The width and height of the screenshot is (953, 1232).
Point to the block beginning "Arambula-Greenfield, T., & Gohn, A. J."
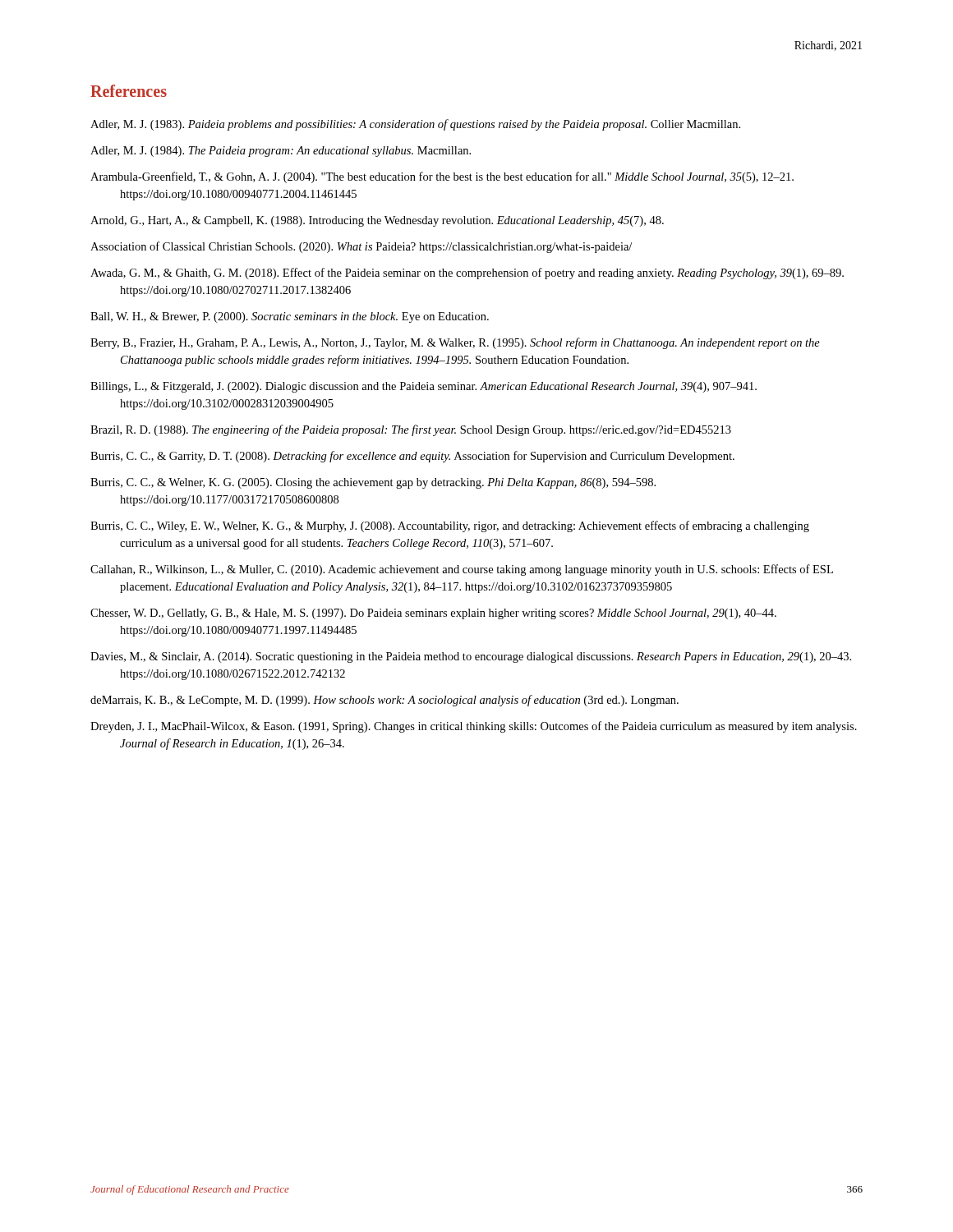476,186
